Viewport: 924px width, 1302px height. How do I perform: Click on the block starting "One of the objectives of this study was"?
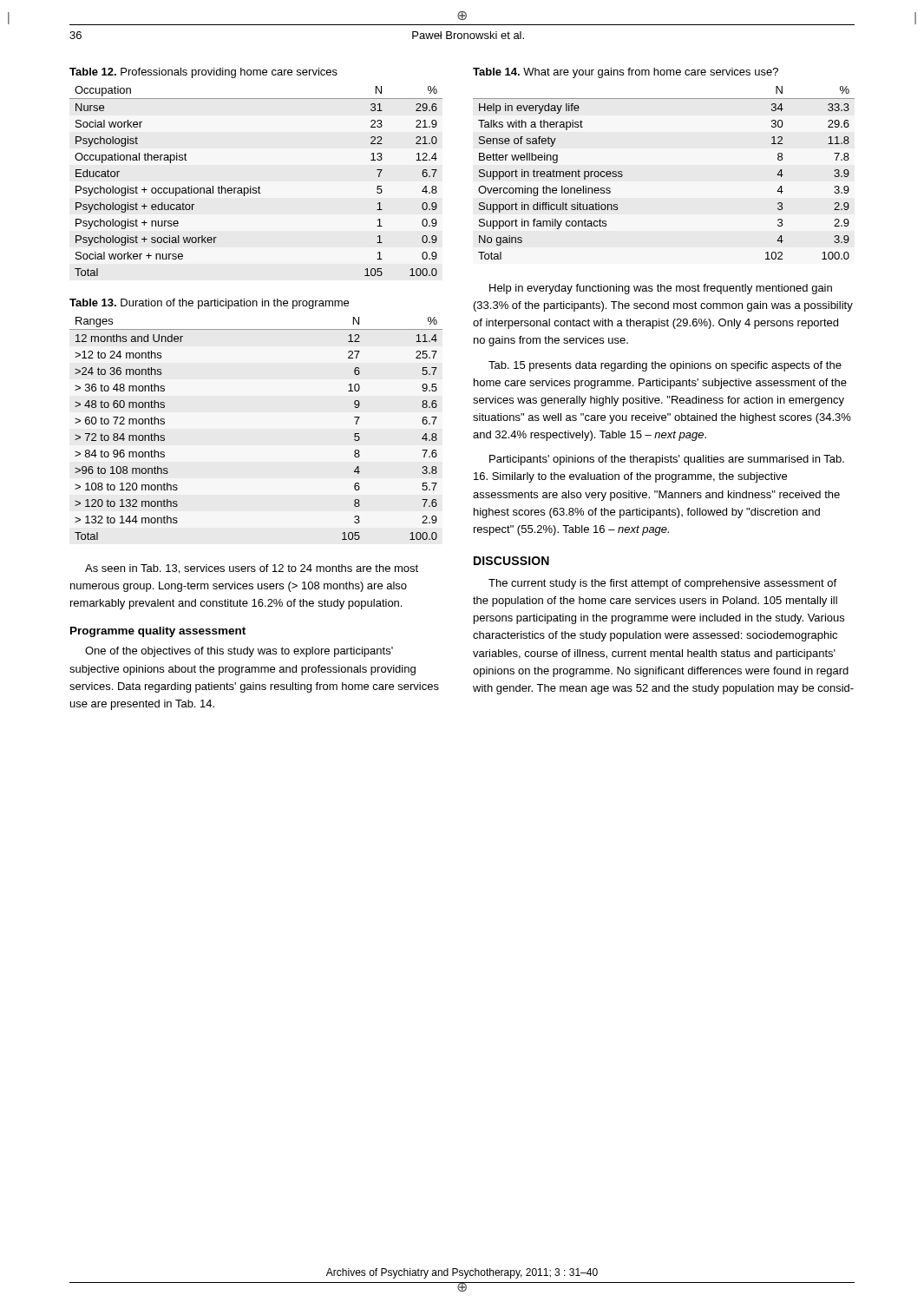pyautogui.click(x=254, y=677)
